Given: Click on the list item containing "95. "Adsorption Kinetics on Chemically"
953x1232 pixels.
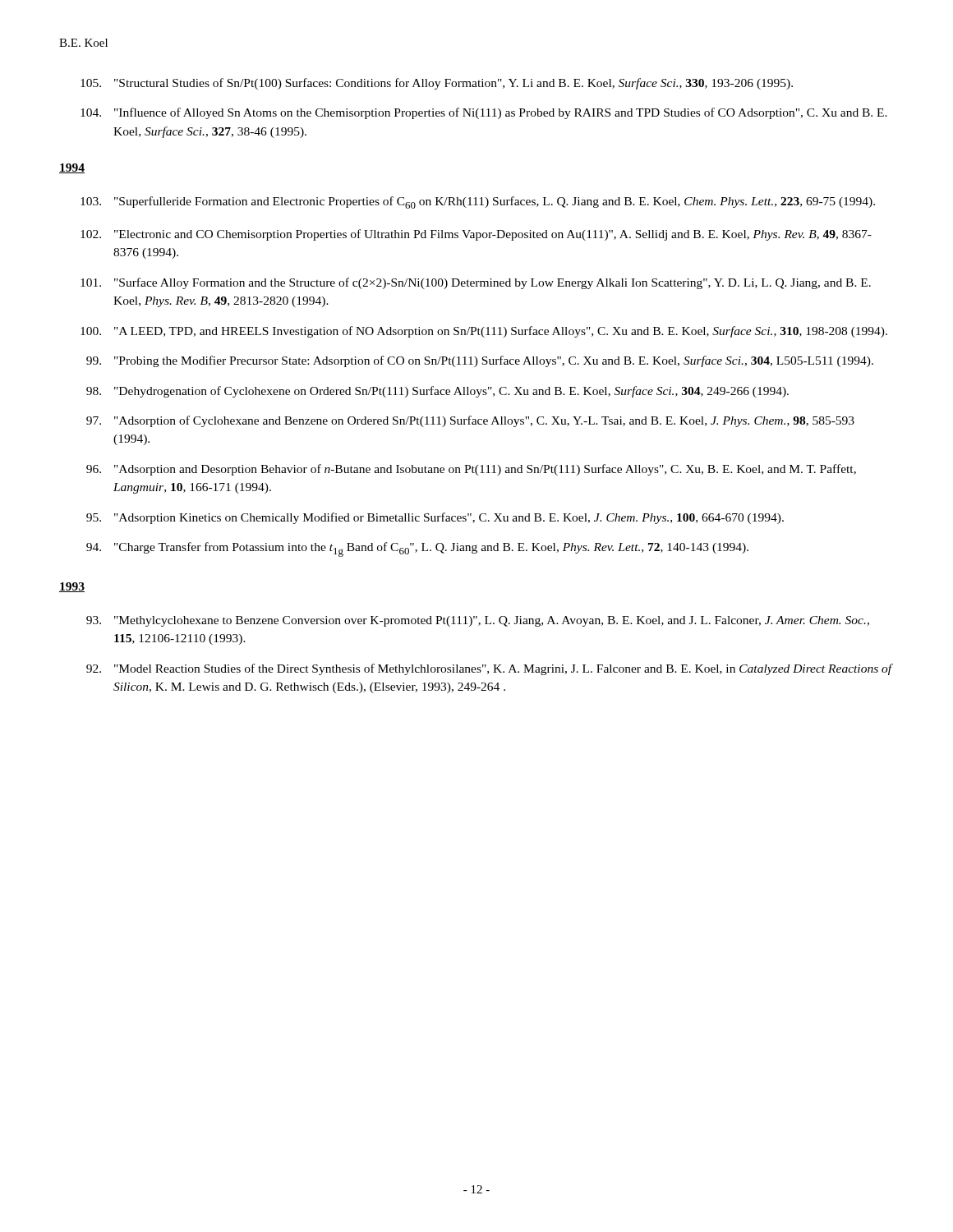Looking at the screenshot, I should [x=476, y=518].
